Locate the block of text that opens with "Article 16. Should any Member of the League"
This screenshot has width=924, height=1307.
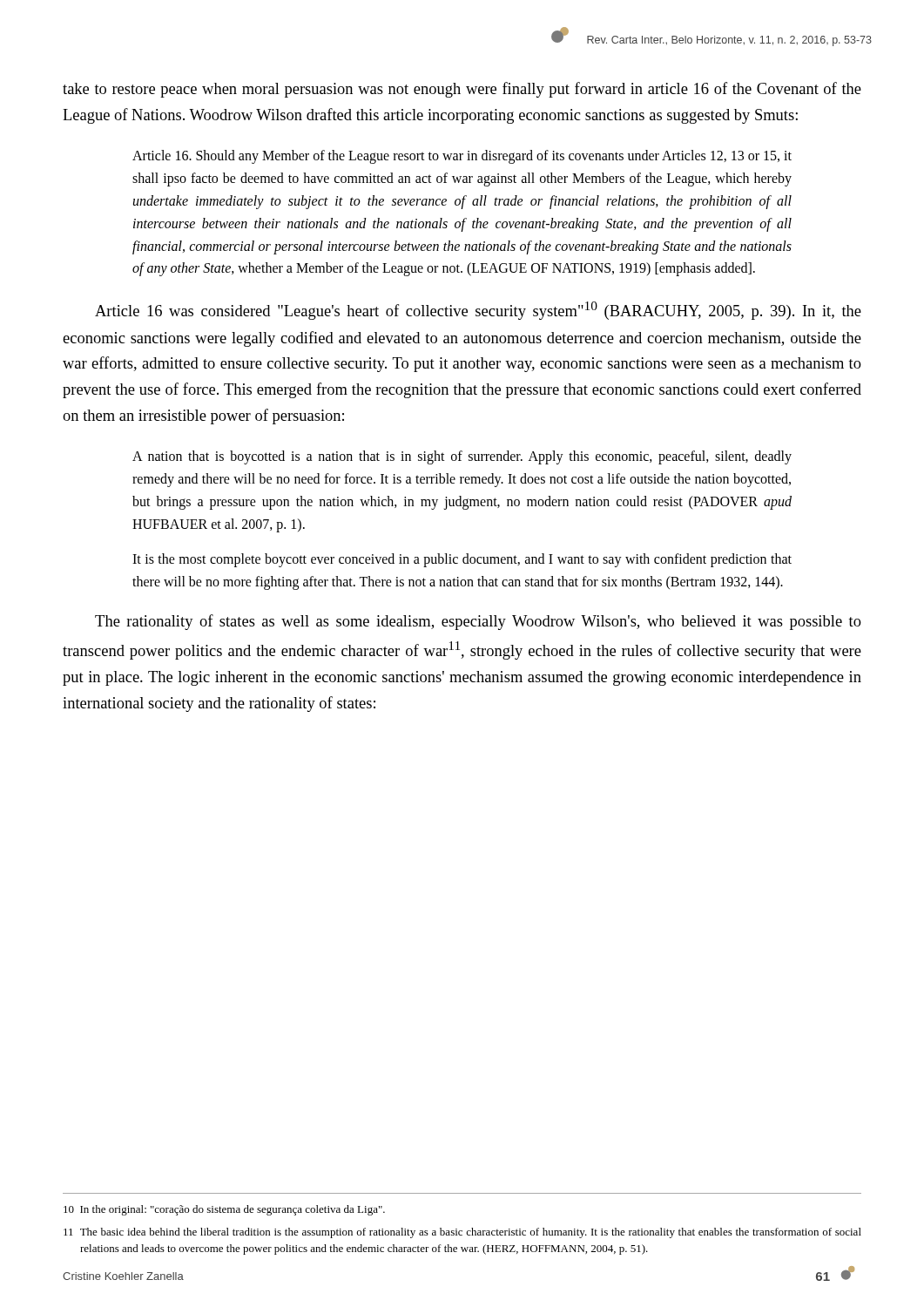tap(462, 212)
